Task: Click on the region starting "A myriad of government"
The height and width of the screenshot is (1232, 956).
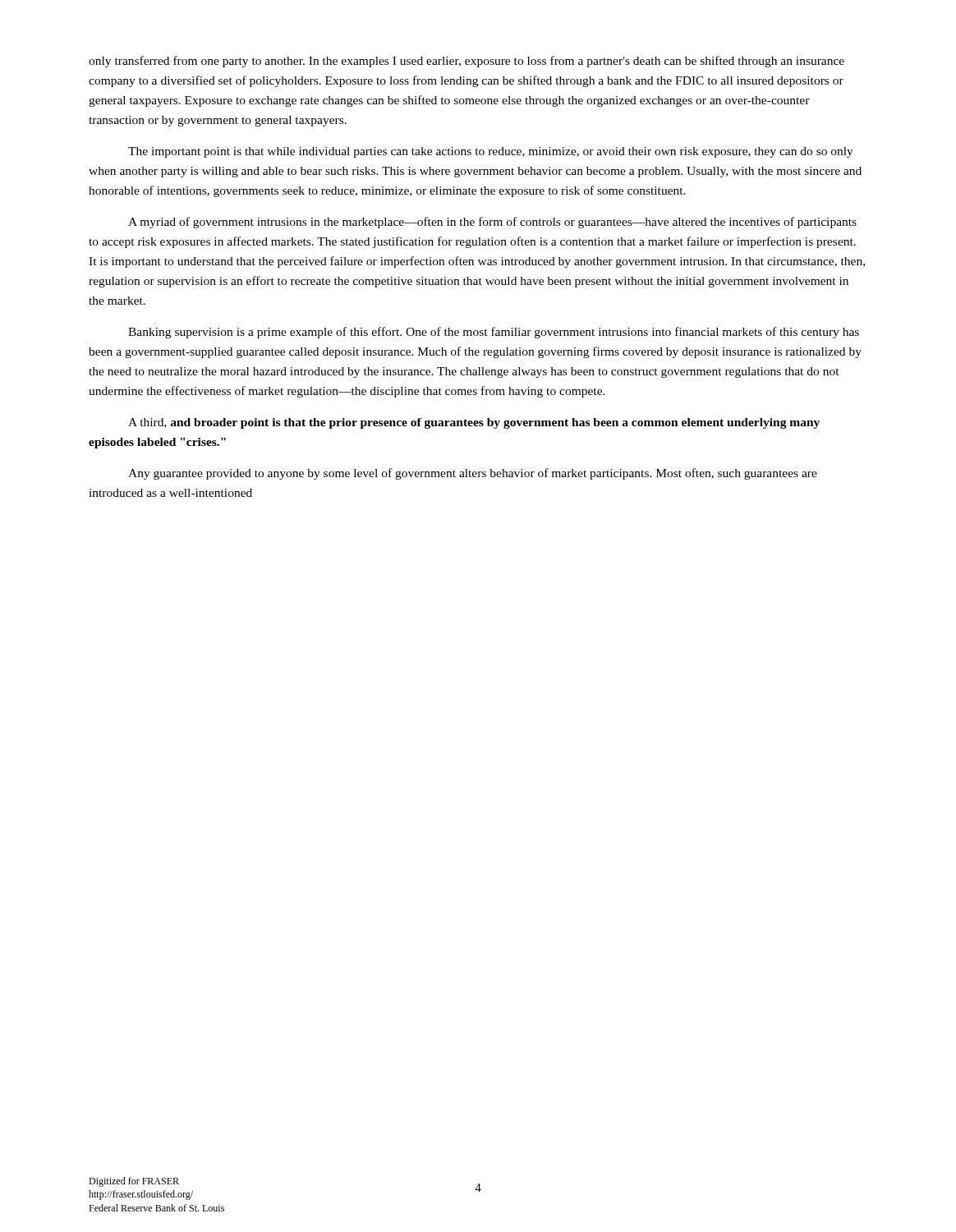Action: [478, 261]
